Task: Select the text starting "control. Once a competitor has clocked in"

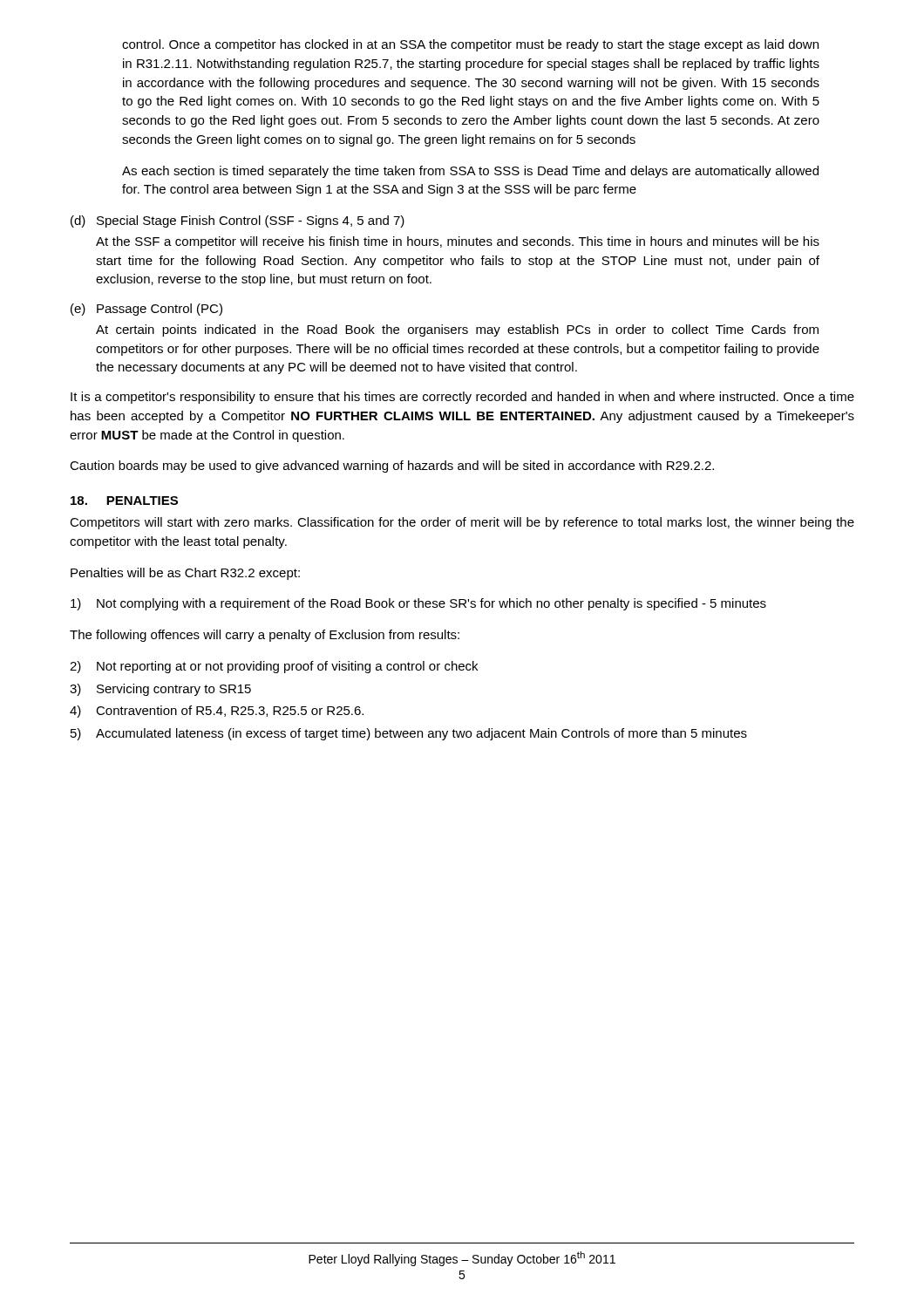Action: pos(471,91)
